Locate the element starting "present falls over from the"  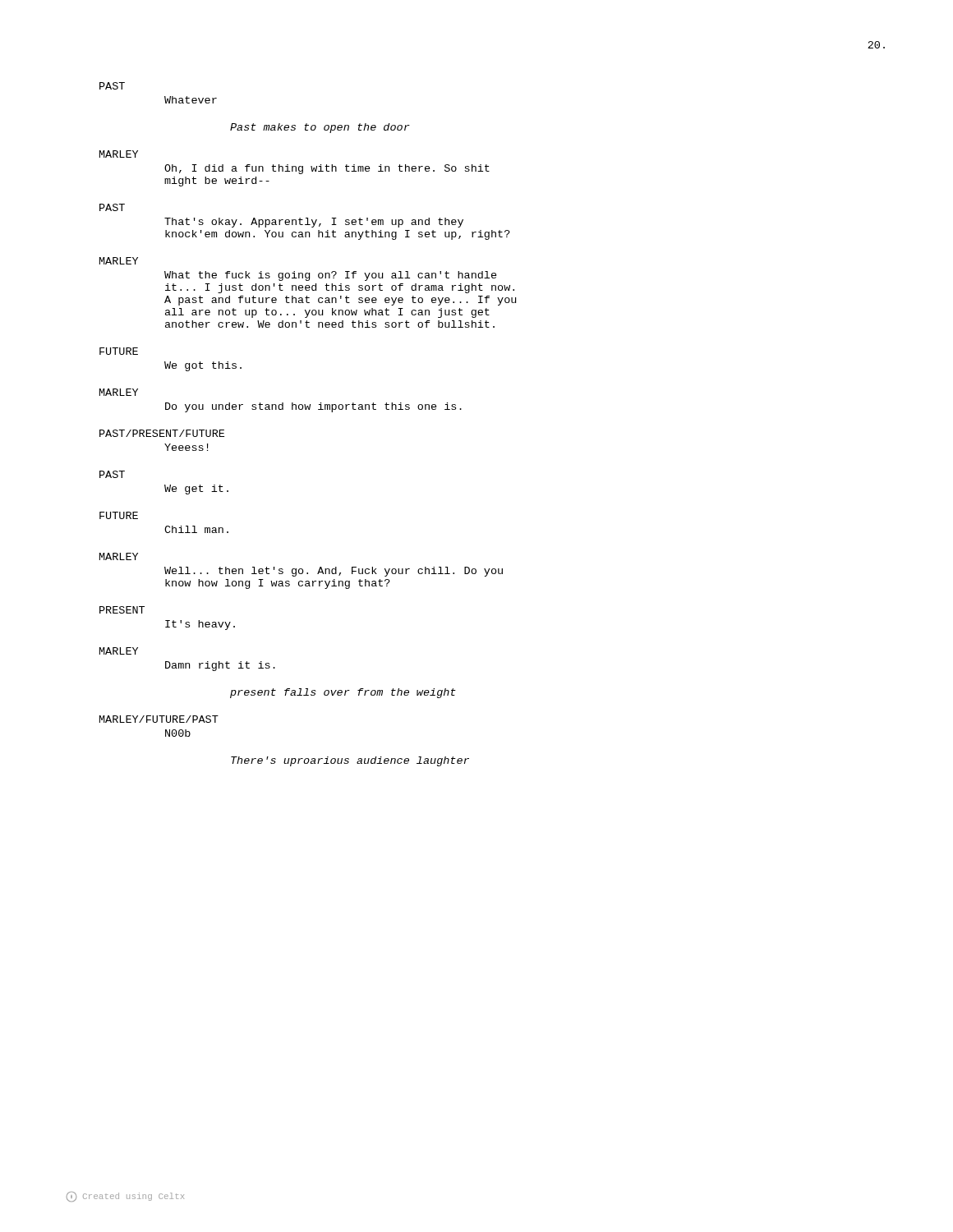[343, 693]
